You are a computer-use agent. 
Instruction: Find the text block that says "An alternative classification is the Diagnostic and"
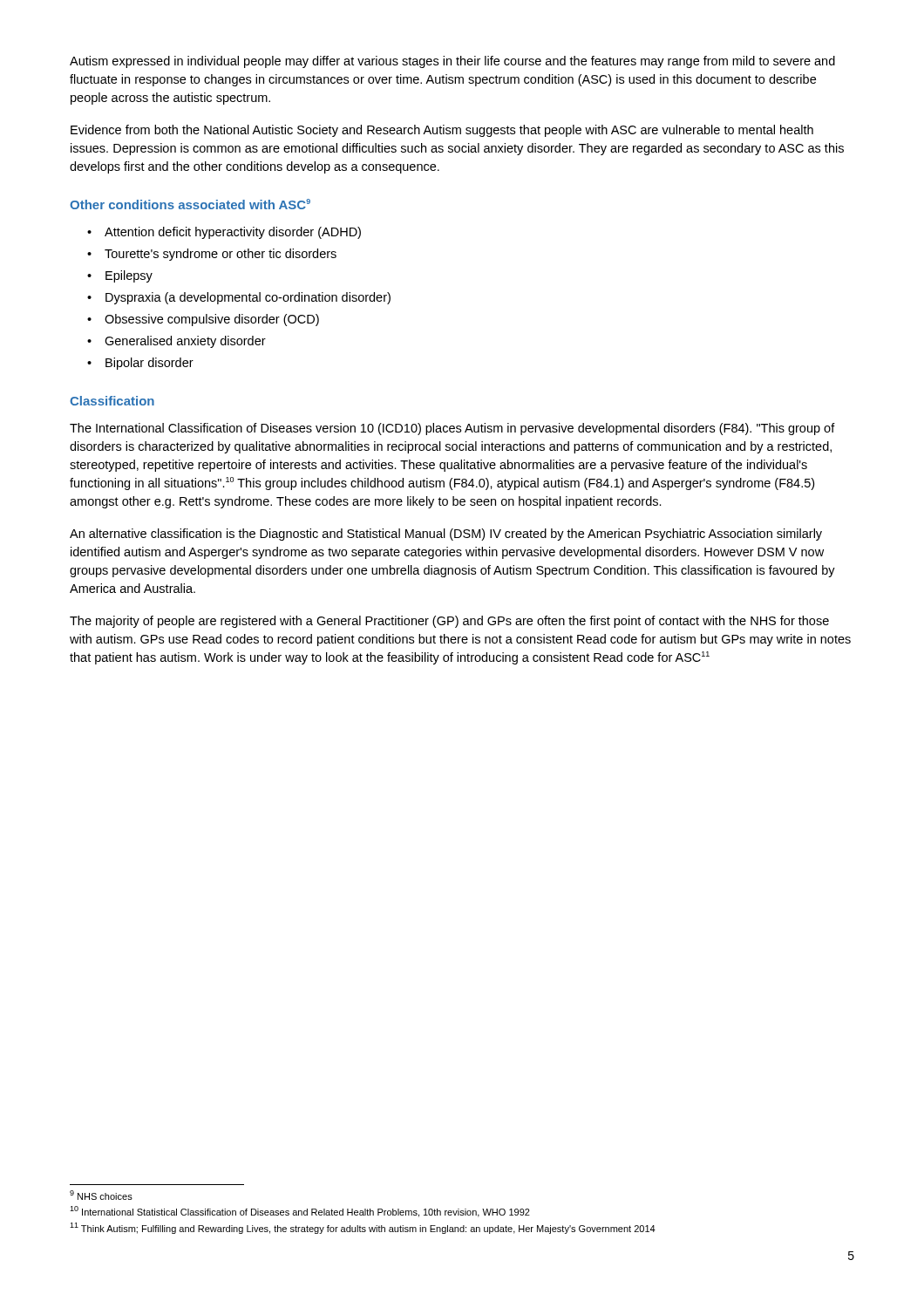click(x=452, y=561)
